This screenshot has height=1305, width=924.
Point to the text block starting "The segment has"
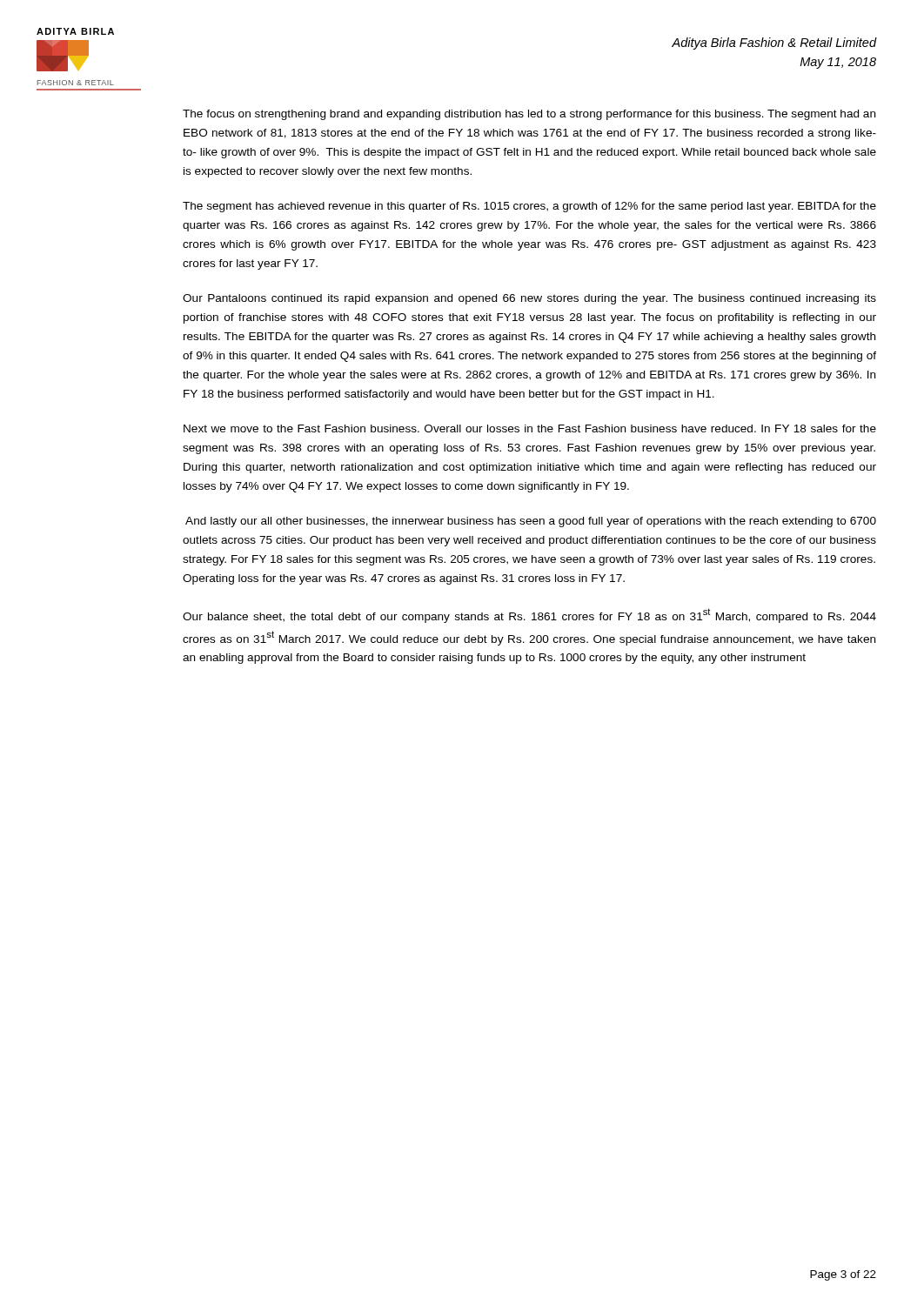click(529, 235)
